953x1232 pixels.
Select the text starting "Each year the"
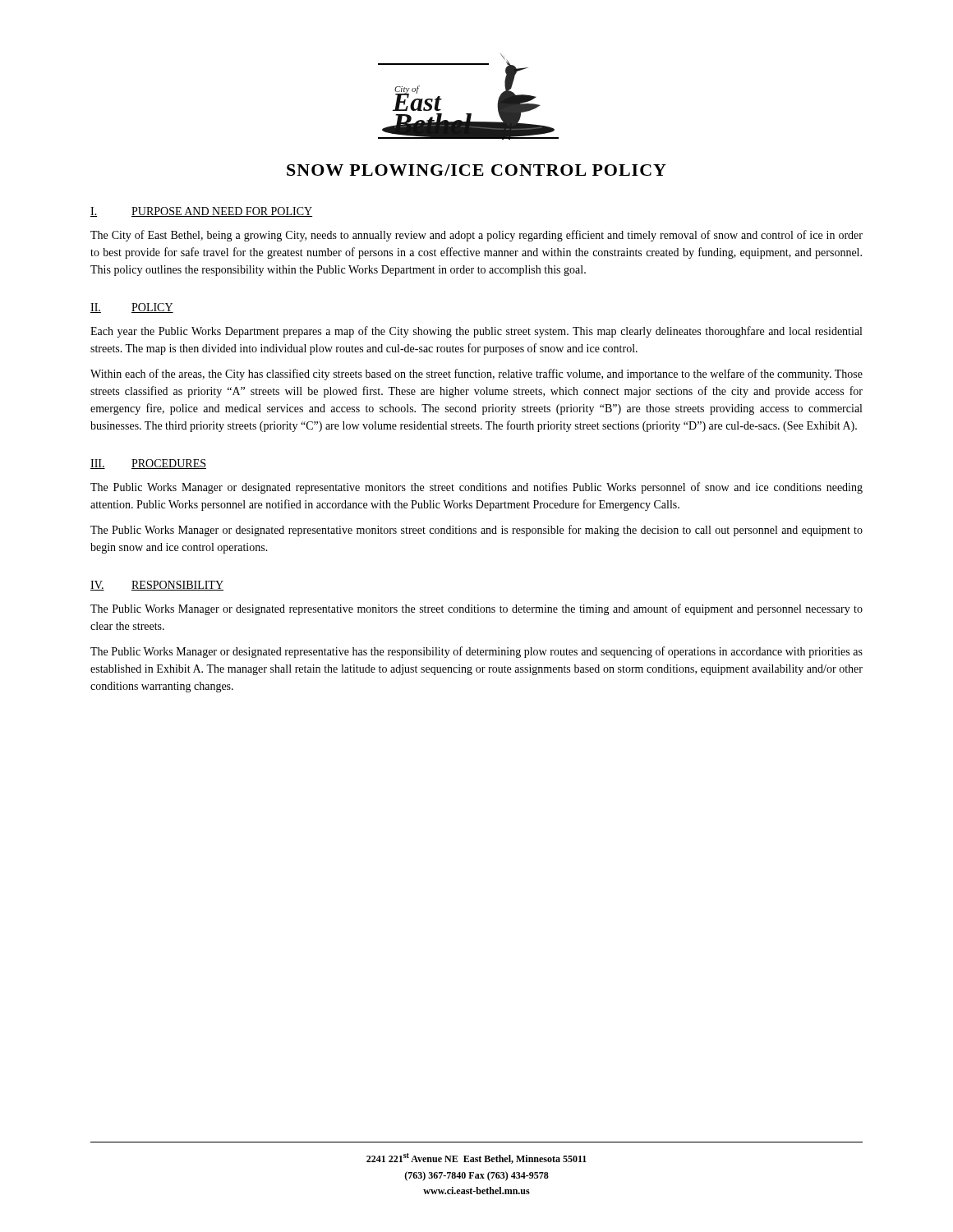tap(476, 340)
